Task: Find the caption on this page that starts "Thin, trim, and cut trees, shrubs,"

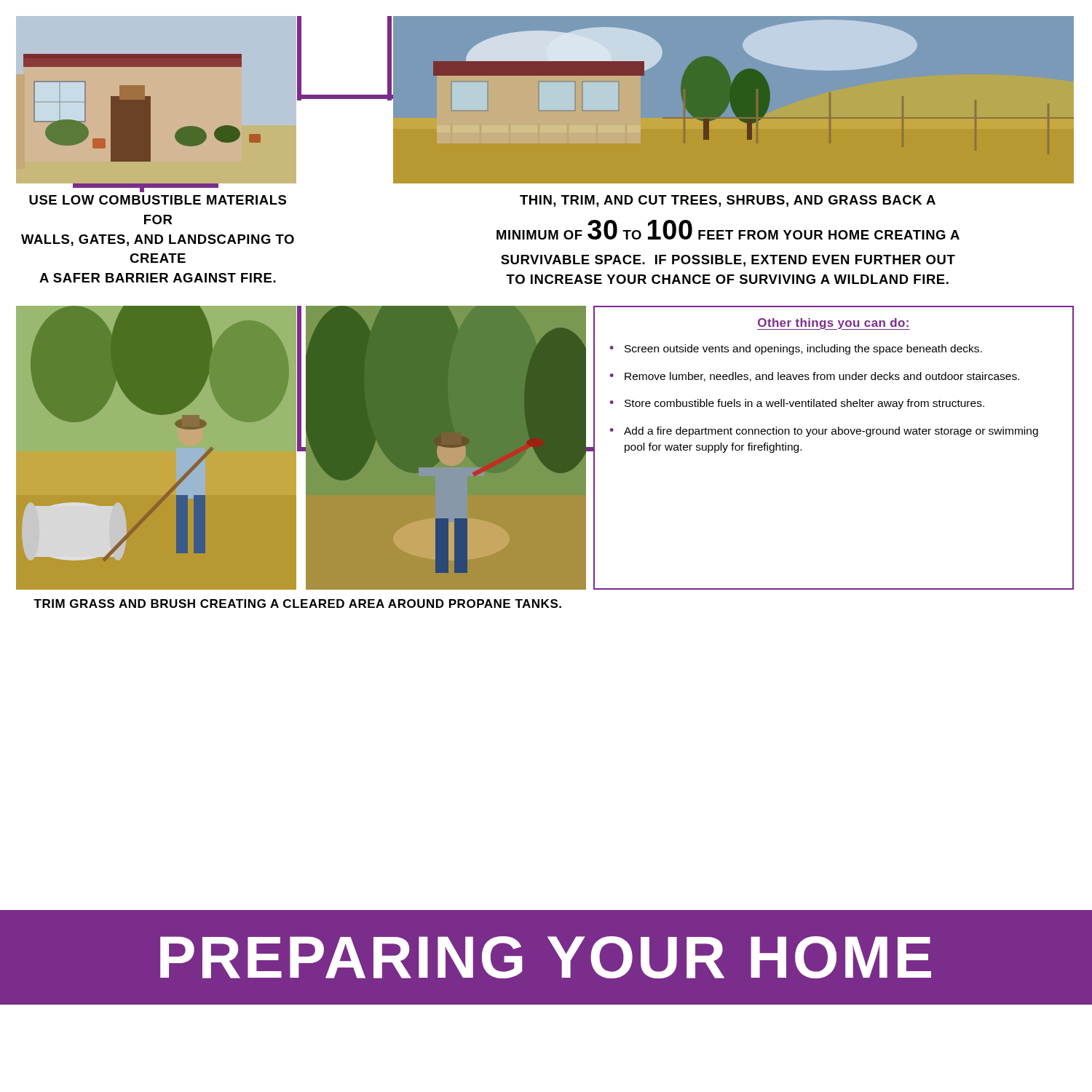Action: (728, 239)
